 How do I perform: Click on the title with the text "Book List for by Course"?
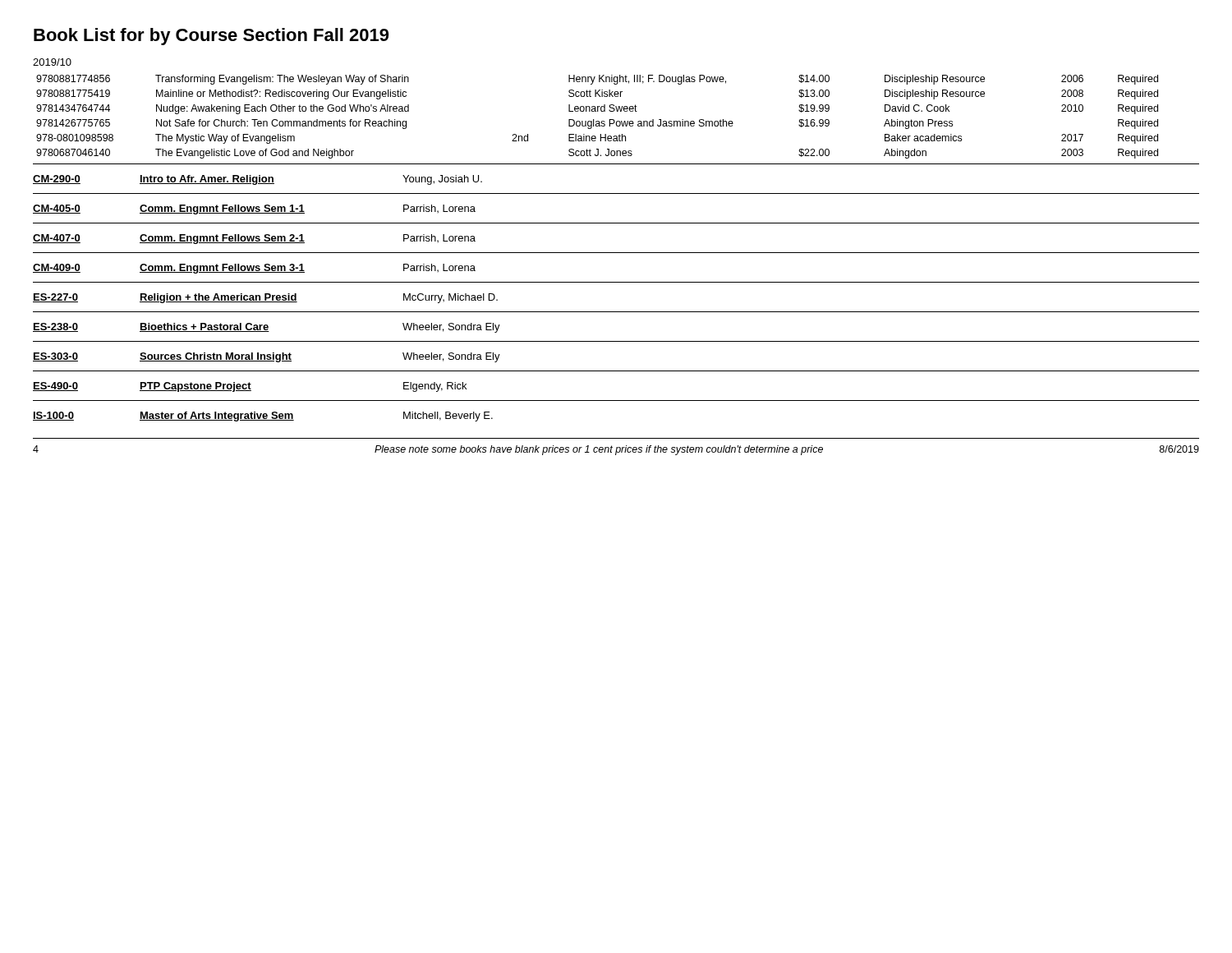click(211, 37)
